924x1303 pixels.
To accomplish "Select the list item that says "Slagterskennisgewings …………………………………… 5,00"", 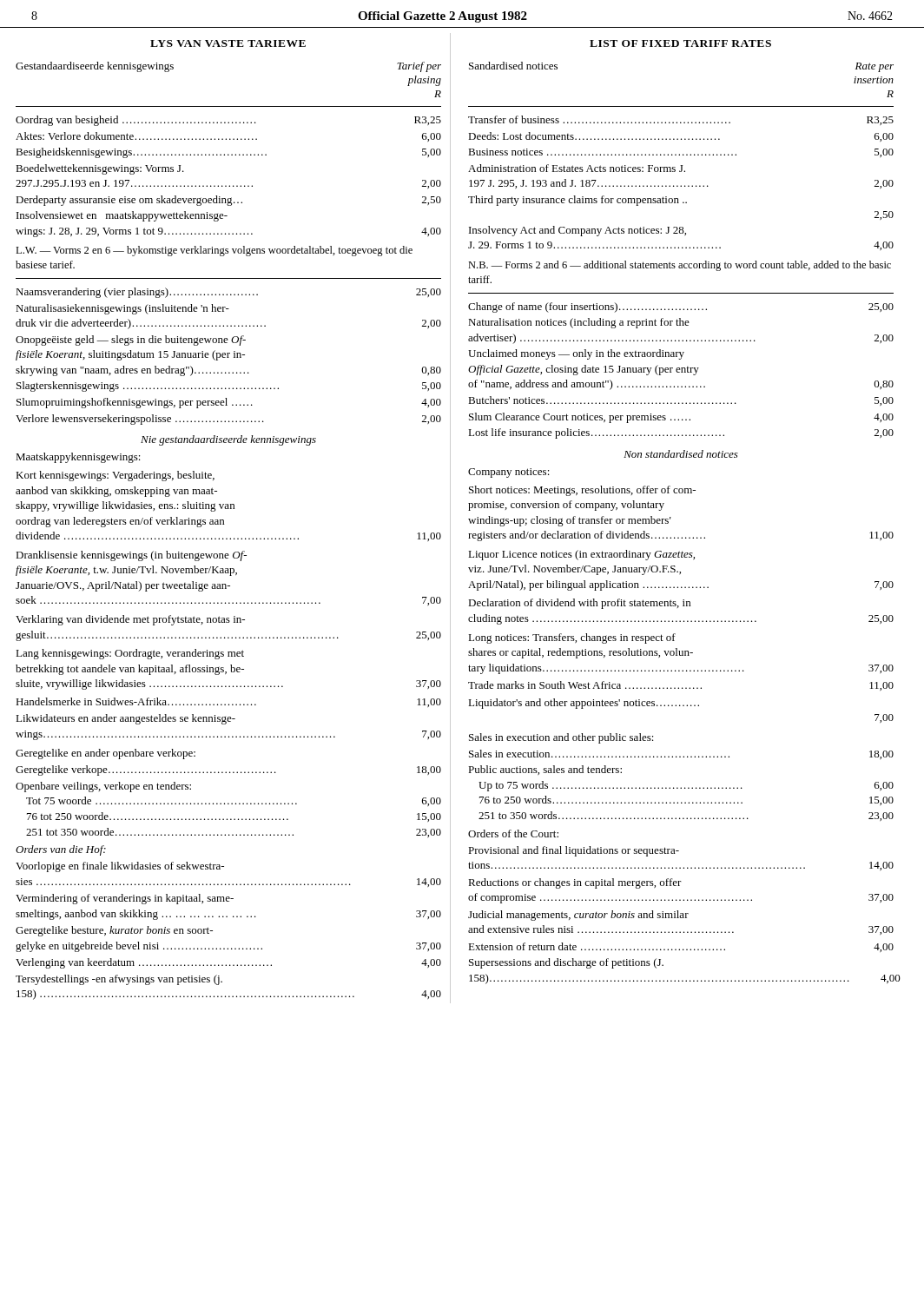I will [x=228, y=386].
